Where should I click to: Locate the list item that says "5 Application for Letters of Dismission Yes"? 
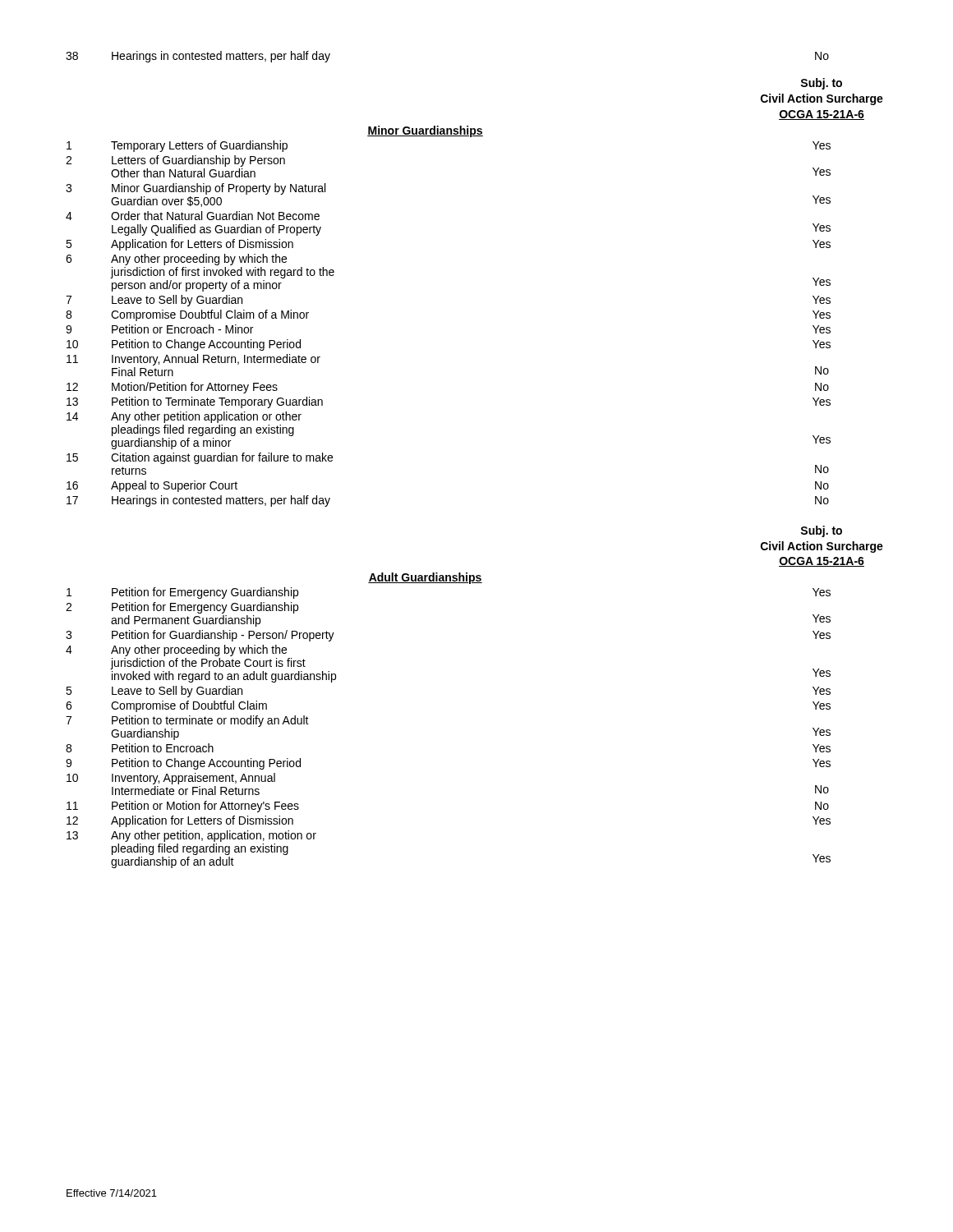coord(202,244)
